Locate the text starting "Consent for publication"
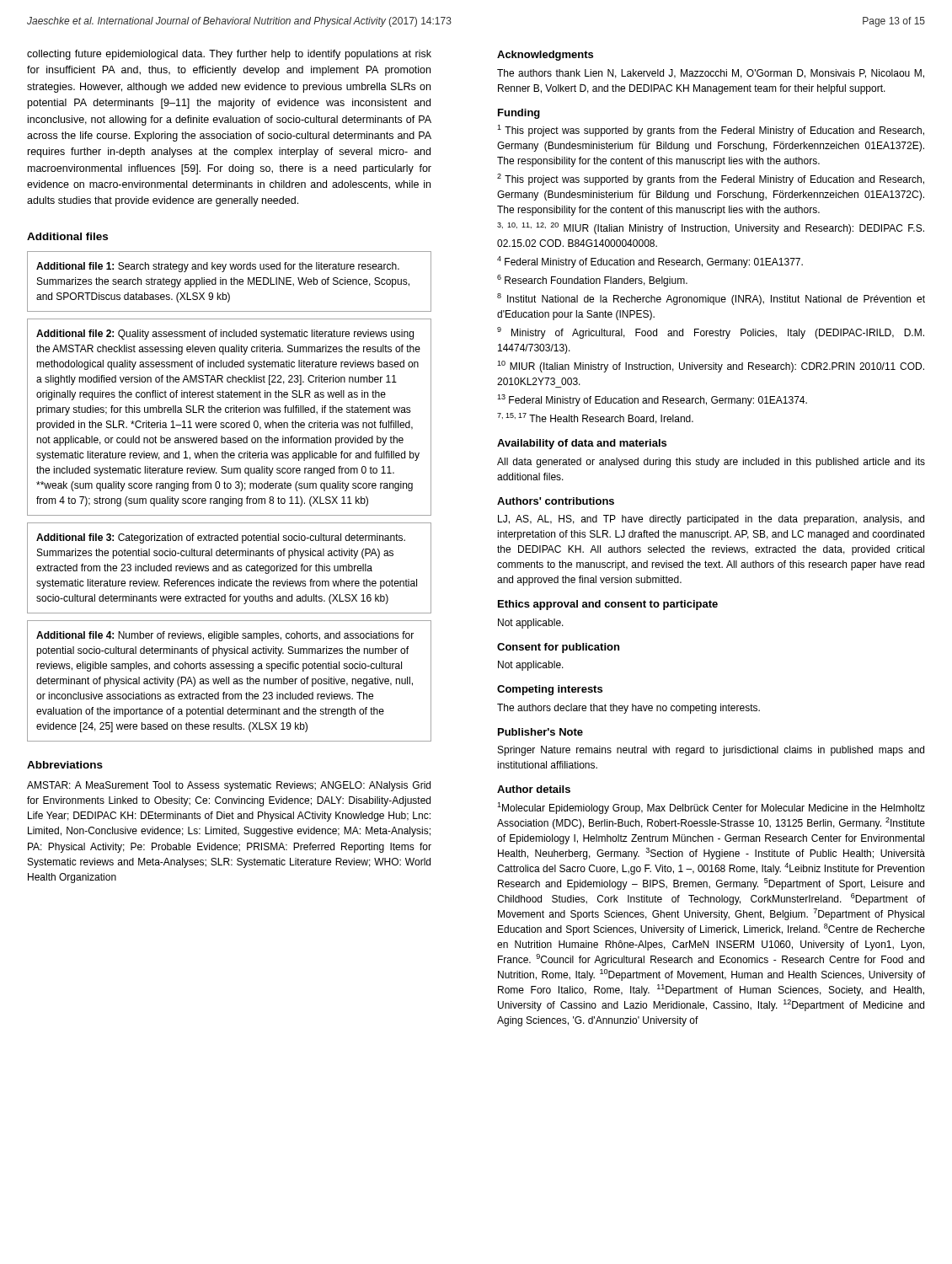The image size is (952, 1264). tap(558, 646)
